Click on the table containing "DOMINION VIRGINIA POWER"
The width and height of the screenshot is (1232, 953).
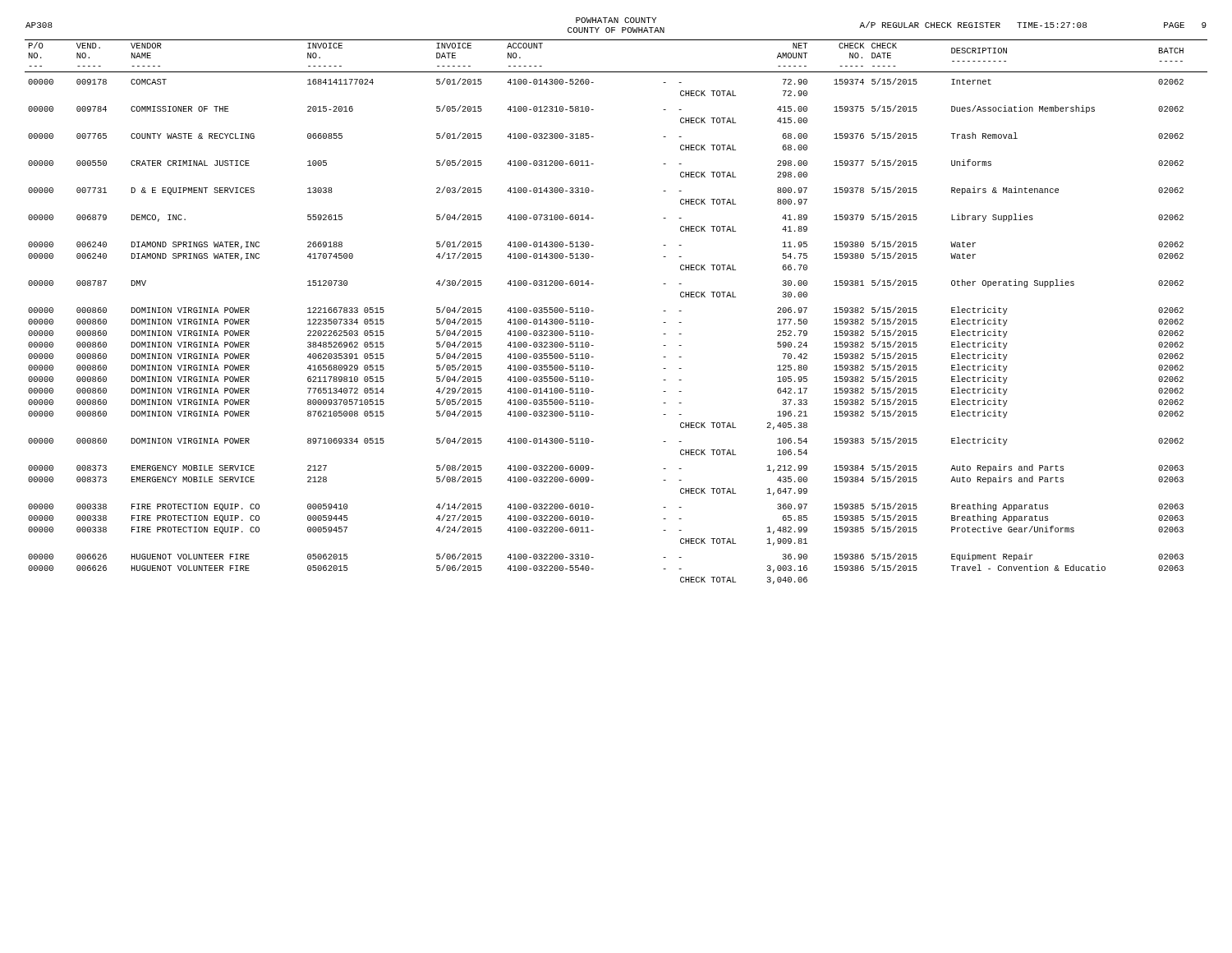tap(616, 313)
